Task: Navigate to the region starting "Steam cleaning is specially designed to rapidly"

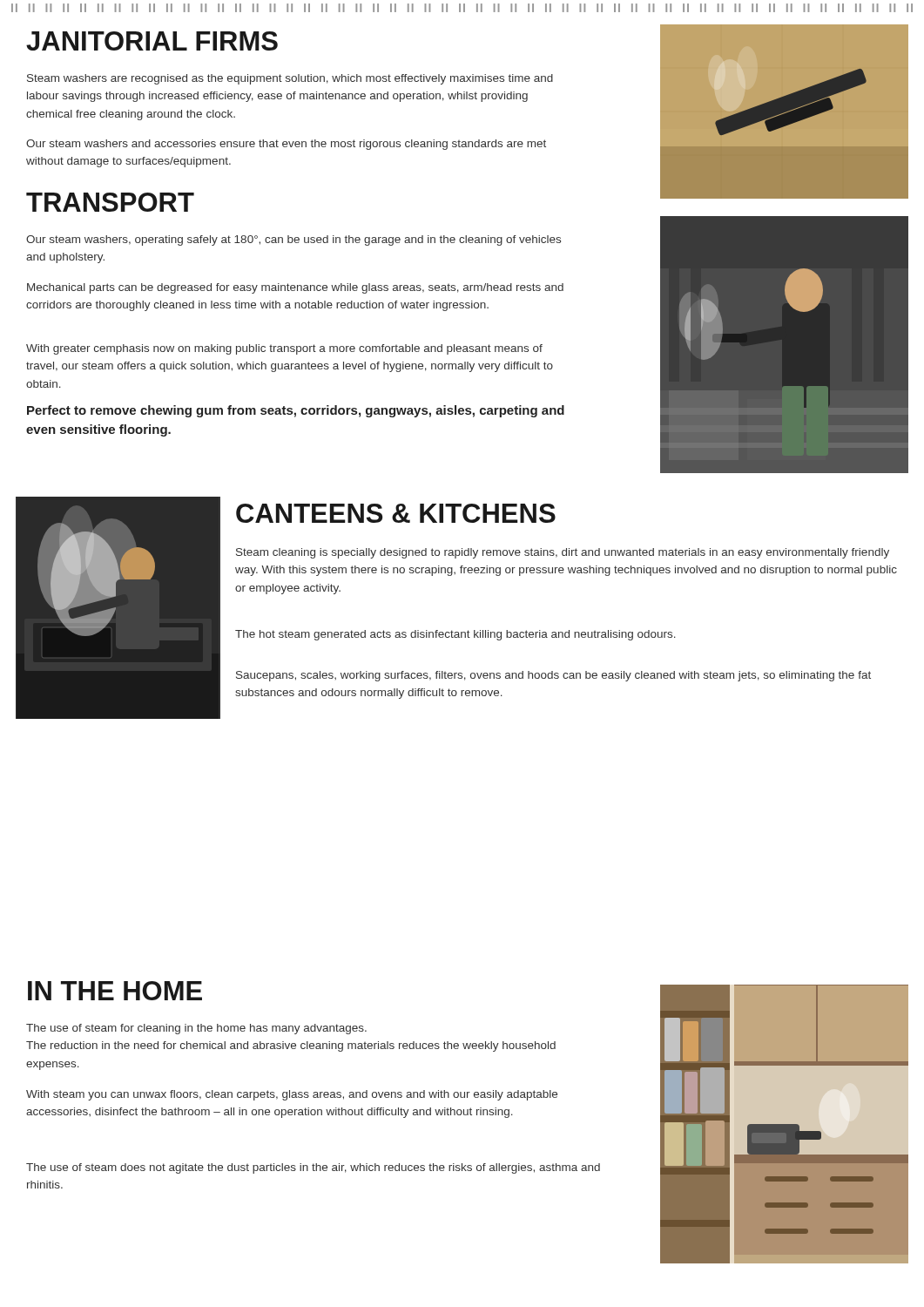Action: click(566, 570)
